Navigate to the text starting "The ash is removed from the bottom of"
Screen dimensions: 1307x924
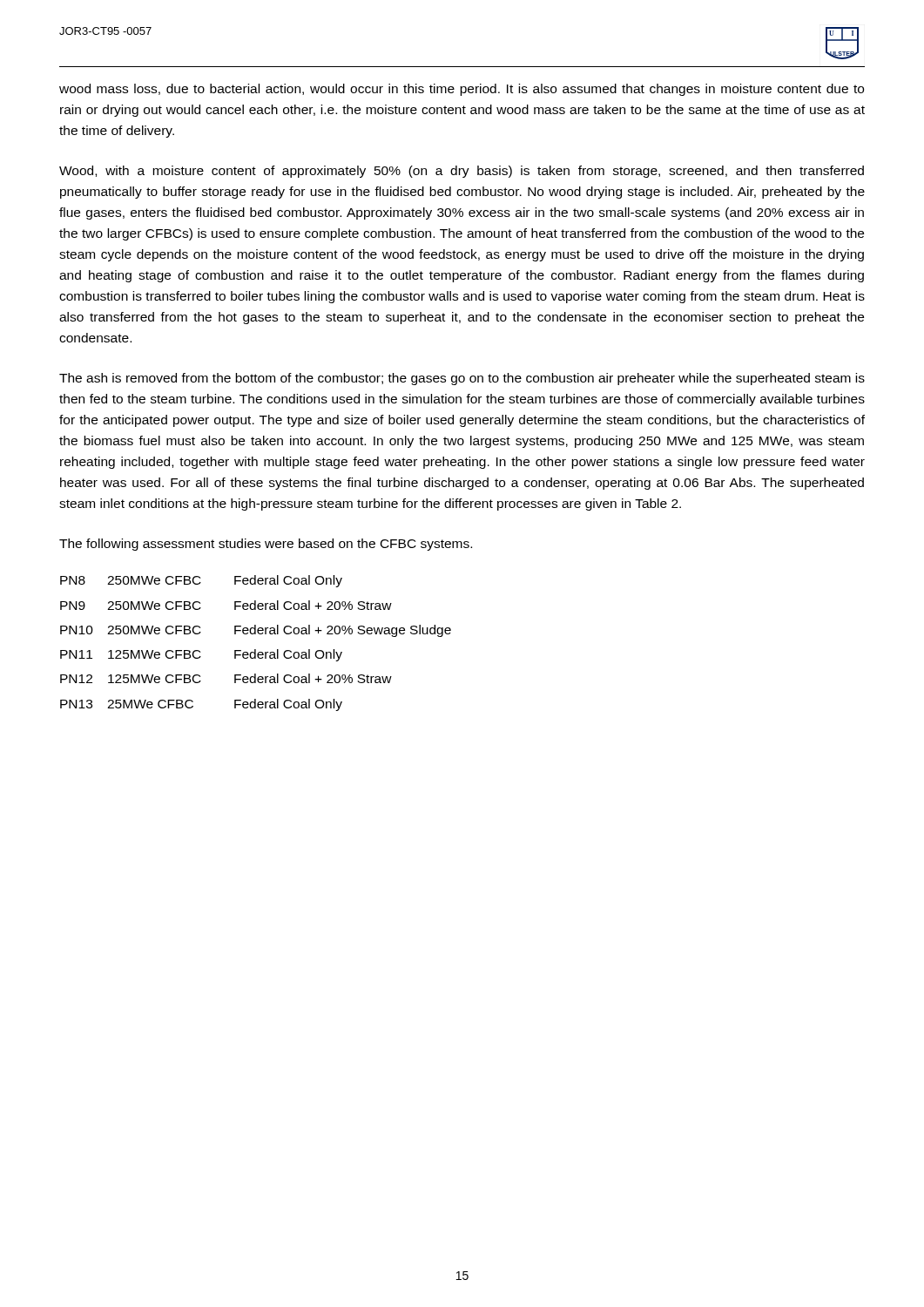pos(462,441)
